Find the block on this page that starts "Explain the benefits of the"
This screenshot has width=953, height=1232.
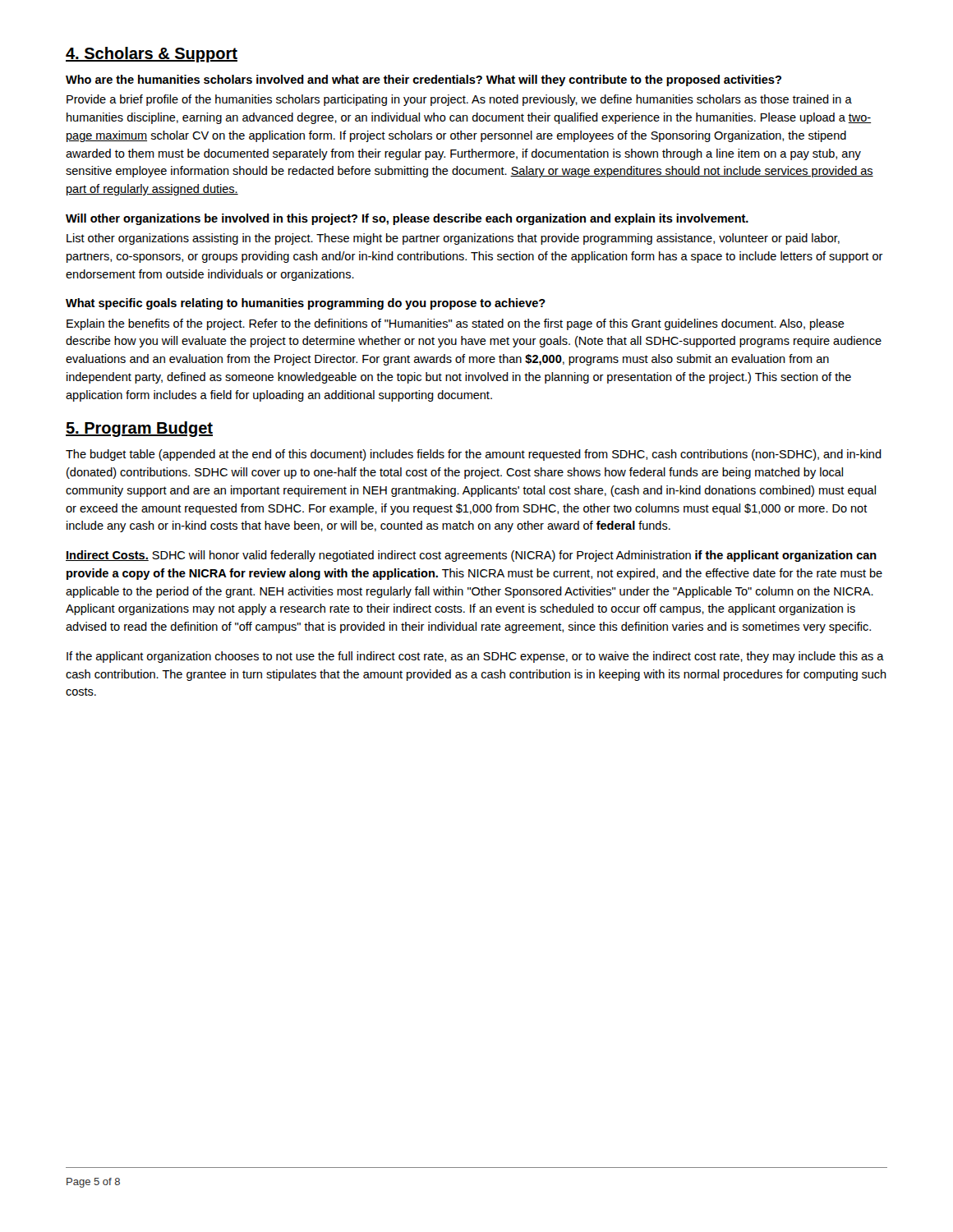tap(476, 360)
